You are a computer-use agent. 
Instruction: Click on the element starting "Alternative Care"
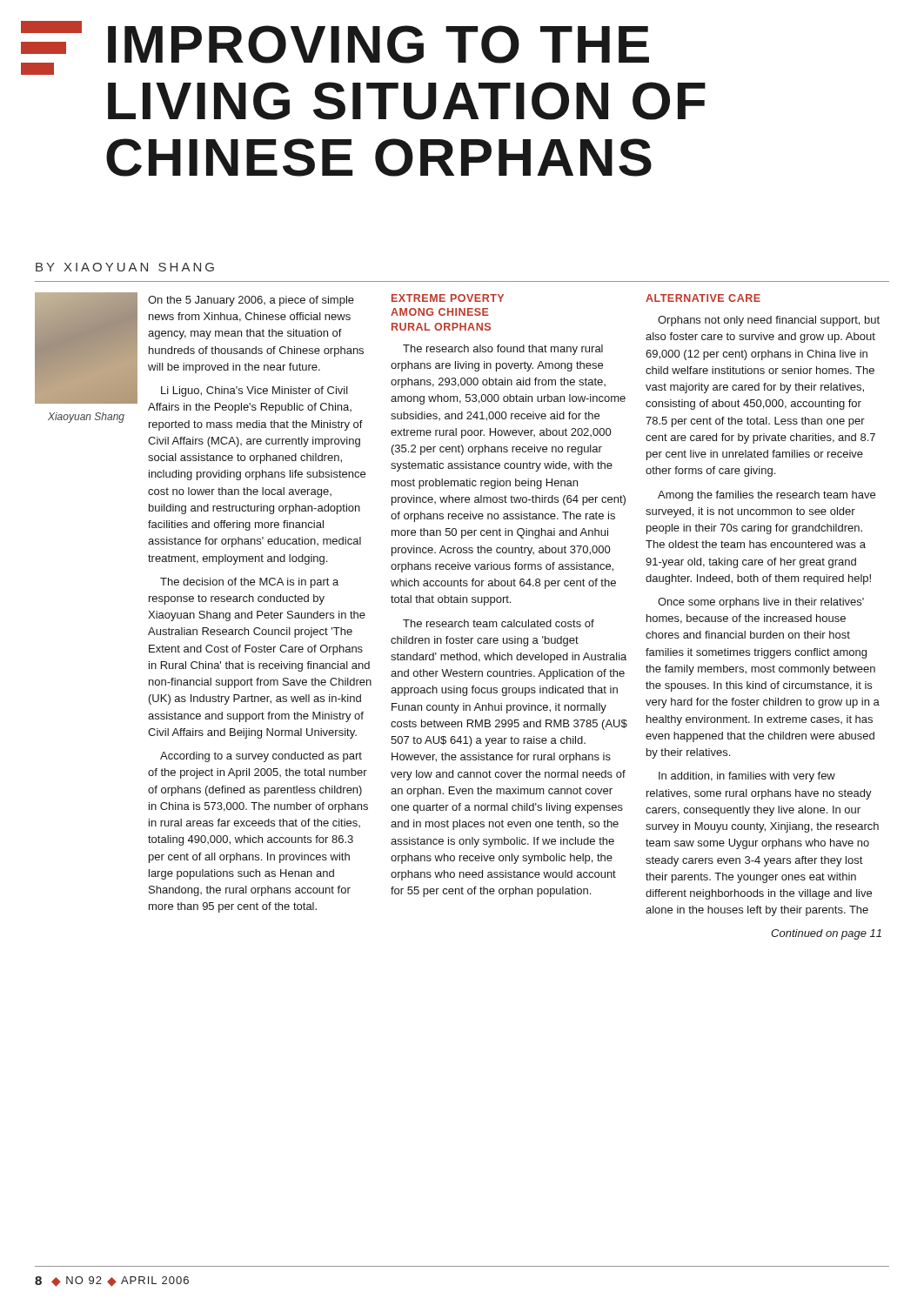point(764,299)
